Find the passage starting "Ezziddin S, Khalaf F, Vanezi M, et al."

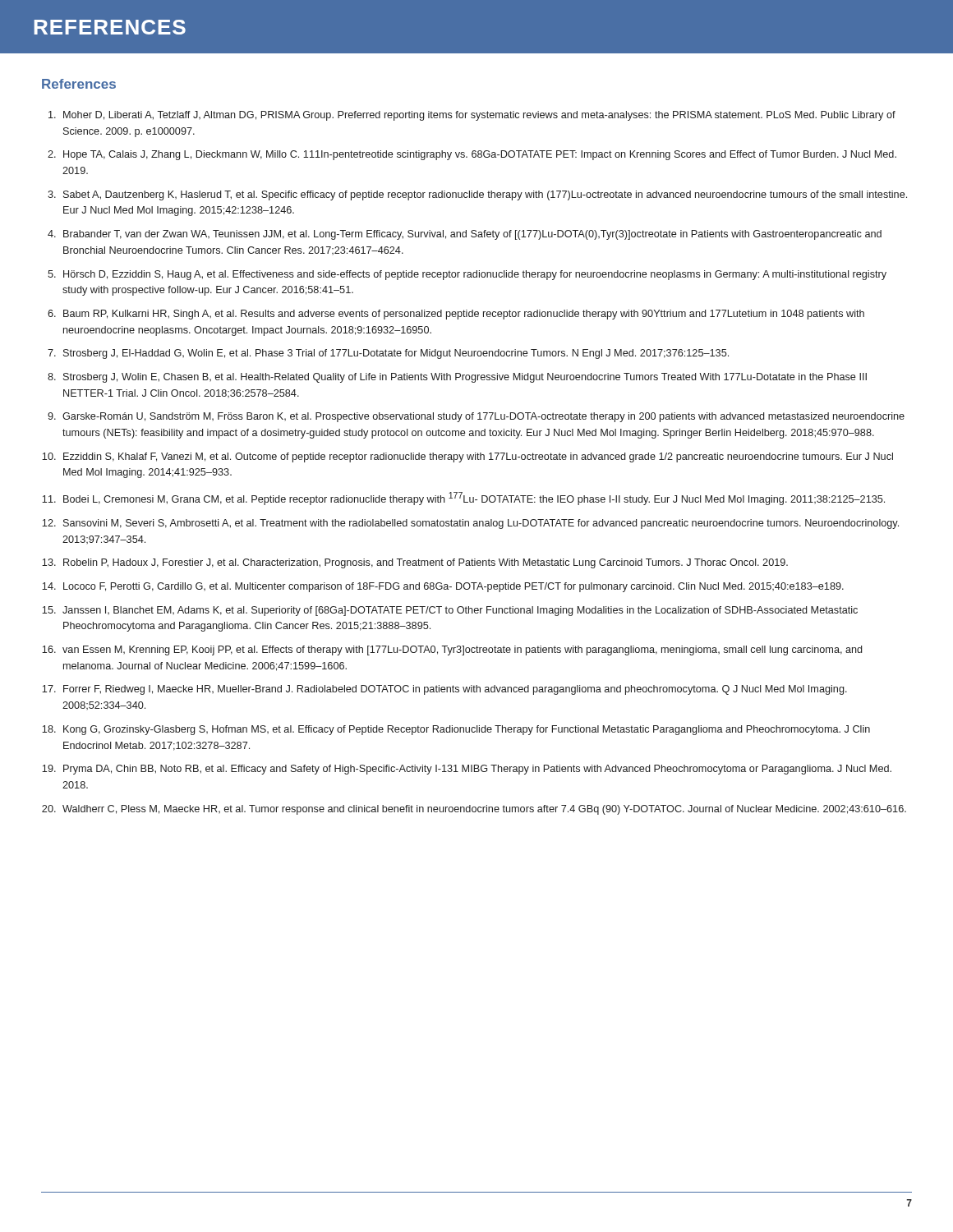click(478, 464)
